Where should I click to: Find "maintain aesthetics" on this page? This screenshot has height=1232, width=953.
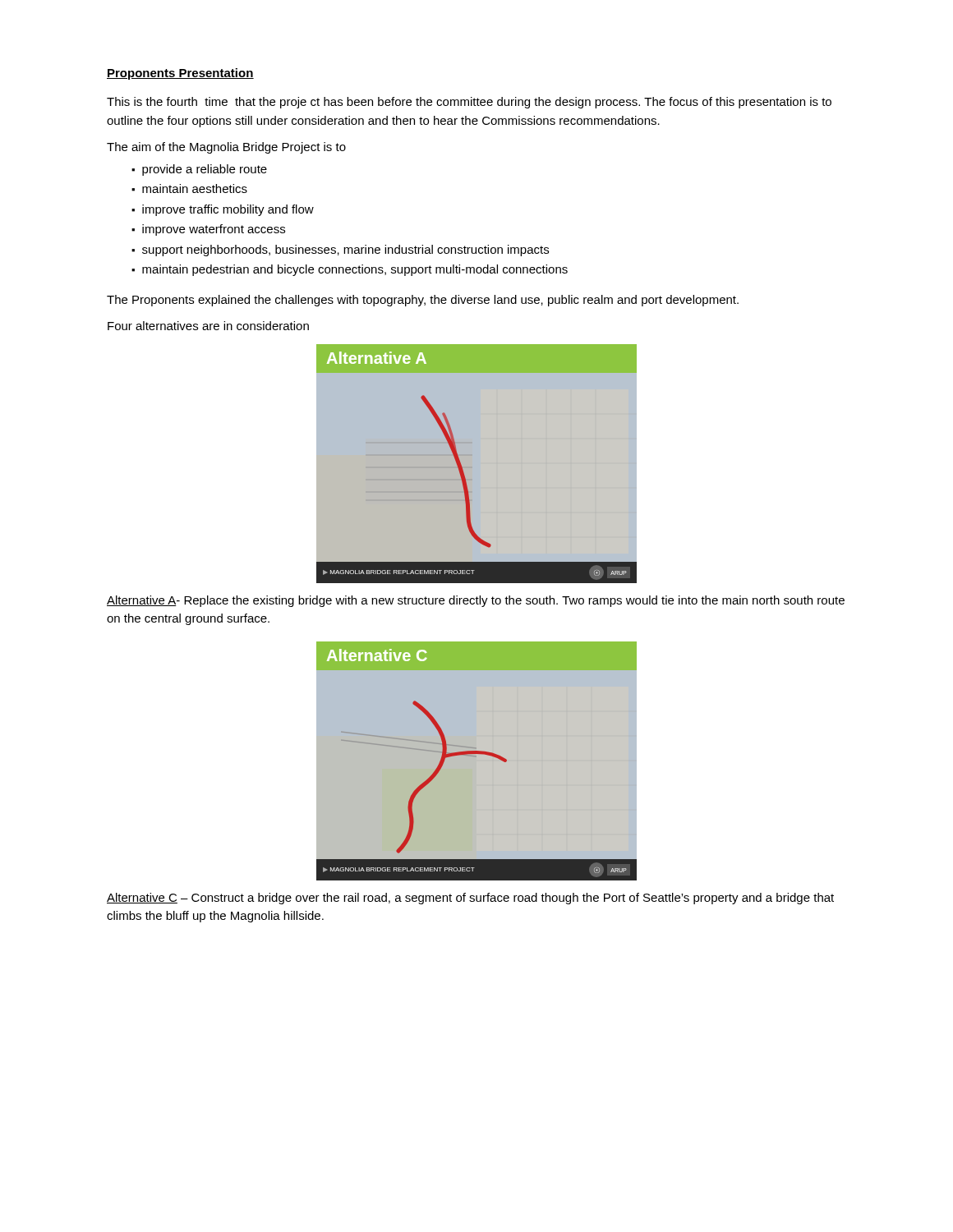[195, 188]
